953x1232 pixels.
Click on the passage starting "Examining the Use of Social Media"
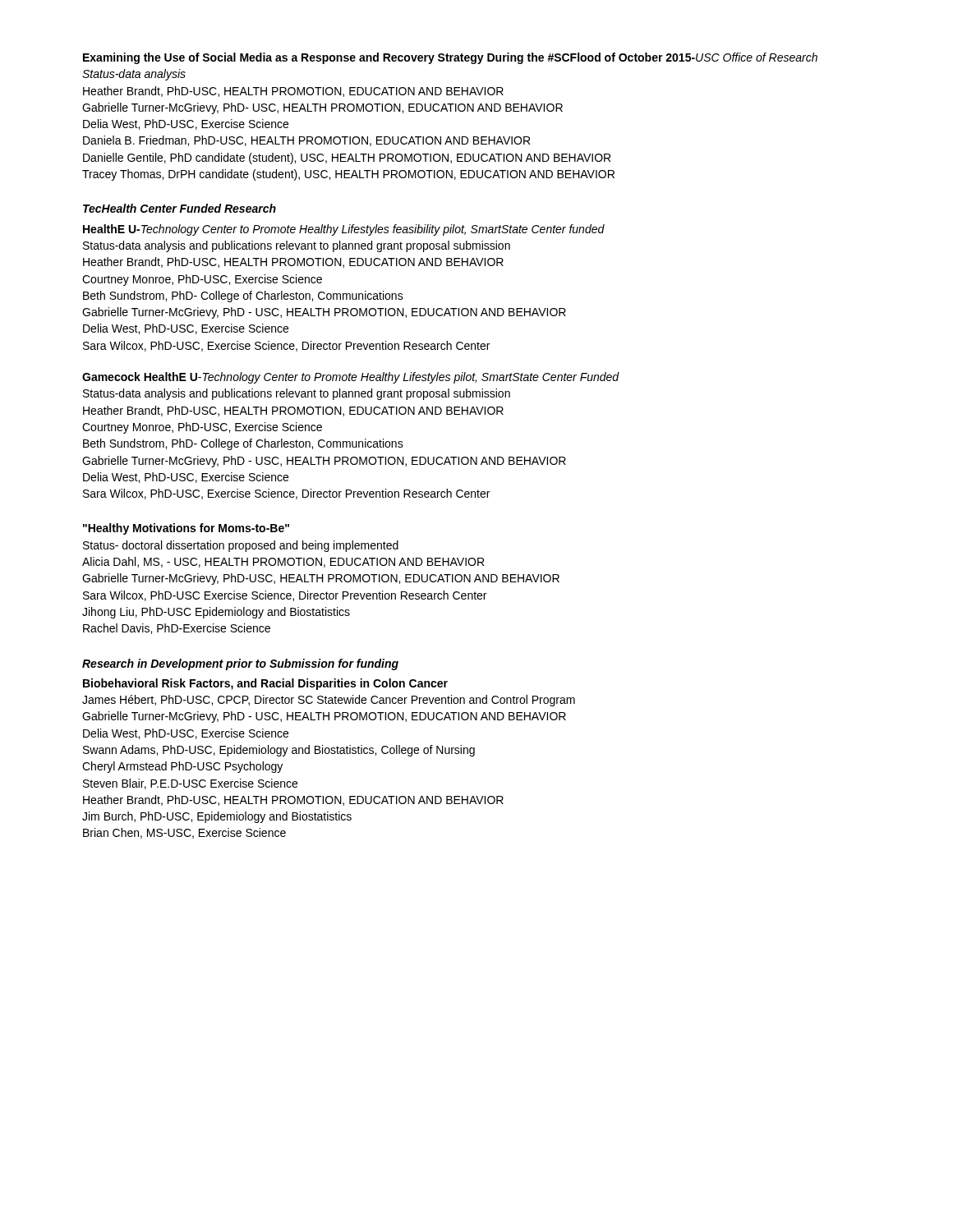(450, 116)
